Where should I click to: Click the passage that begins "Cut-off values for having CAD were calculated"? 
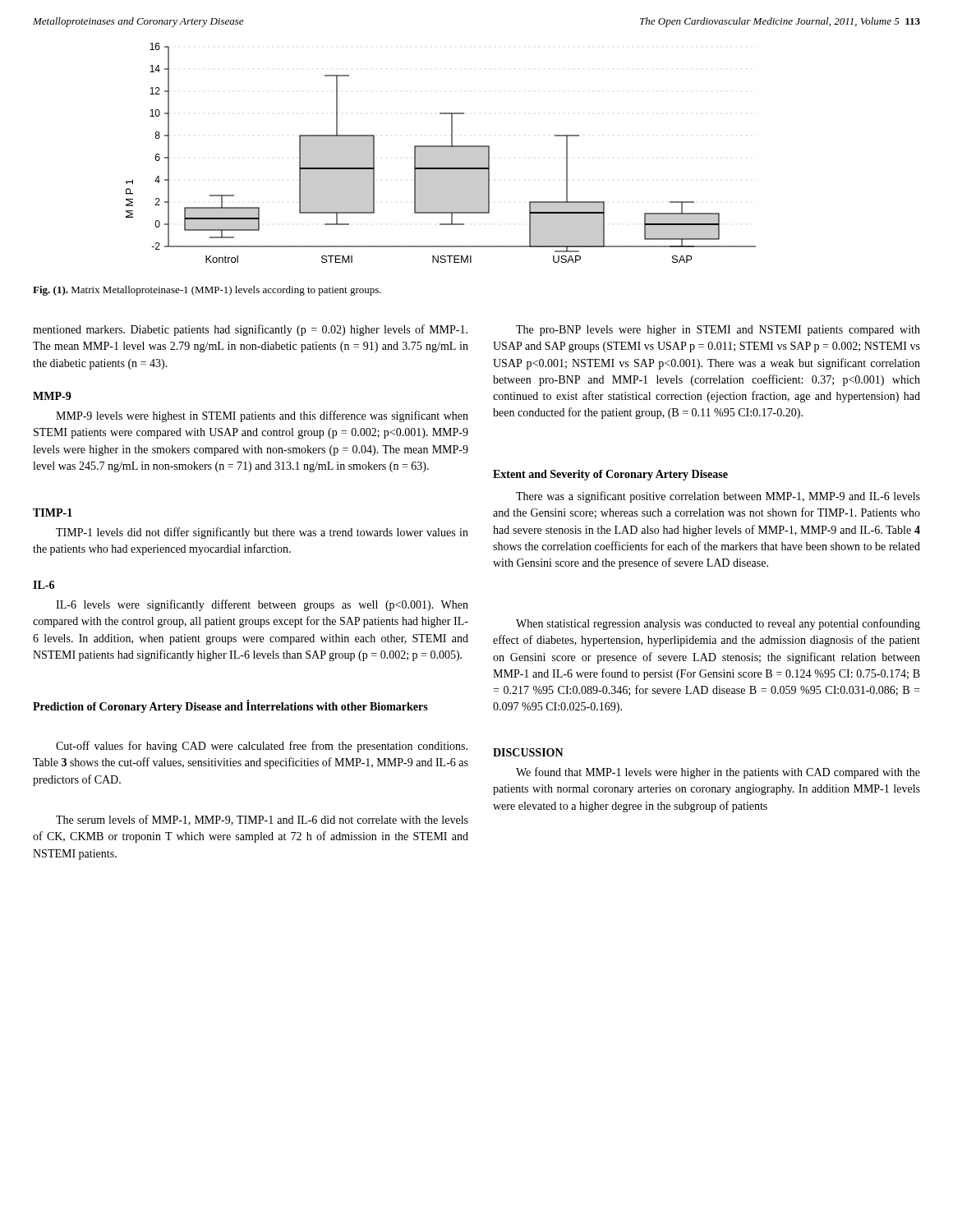coord(251,763)
